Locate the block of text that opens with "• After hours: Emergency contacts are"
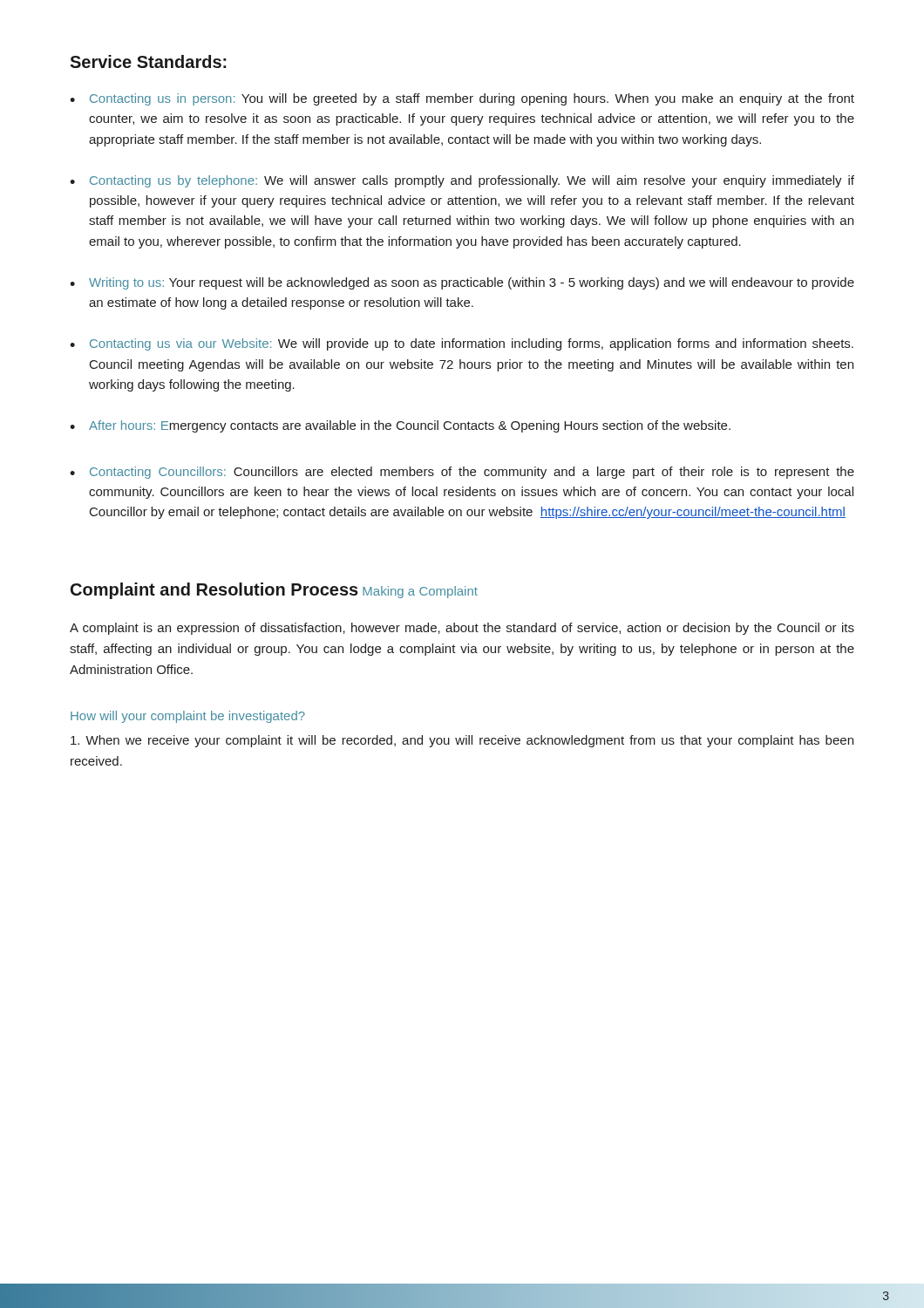Viewport: 924px width, 1308px height. (x=462, y=428)
